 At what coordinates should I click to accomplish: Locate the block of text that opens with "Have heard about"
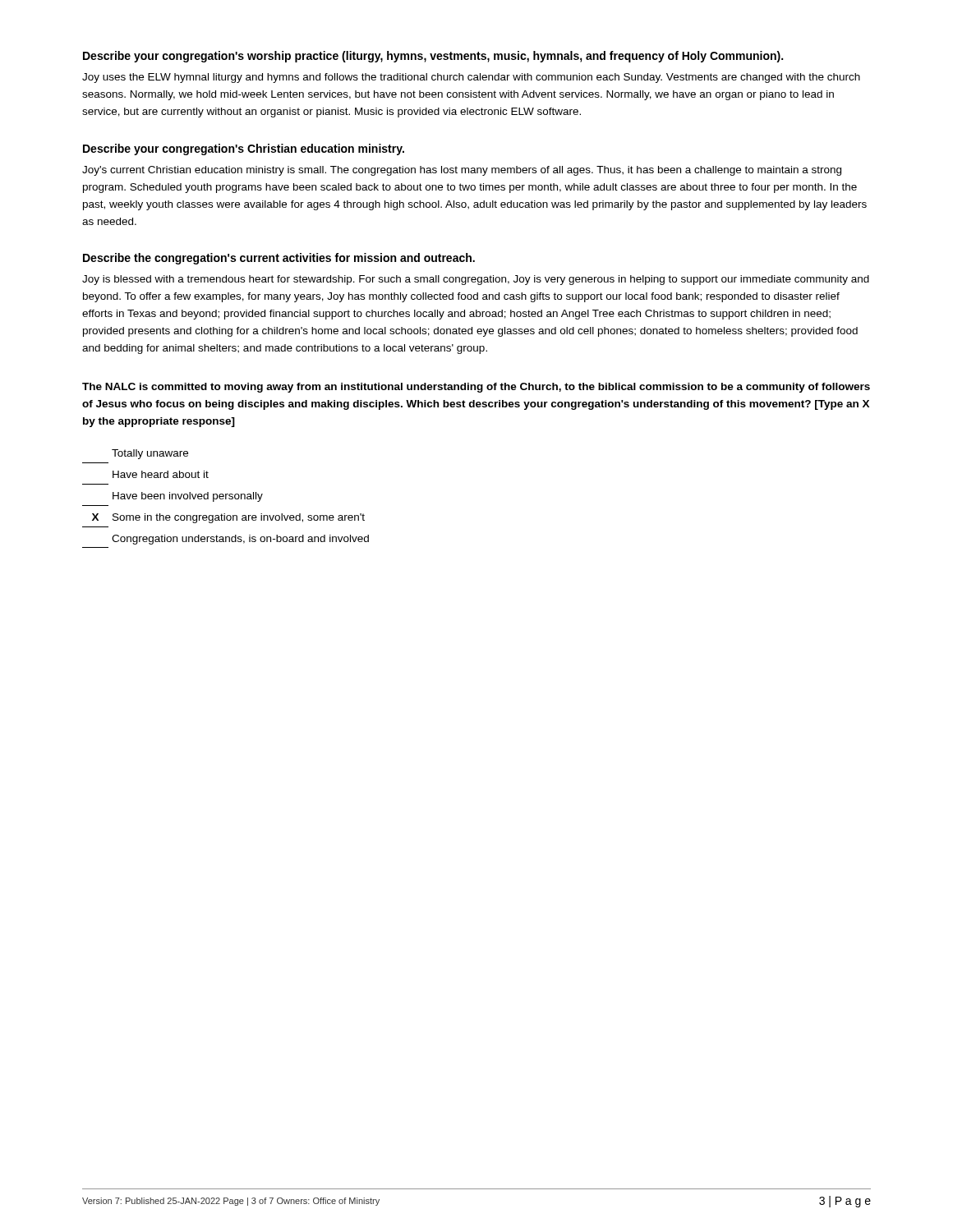coord(145,475)
